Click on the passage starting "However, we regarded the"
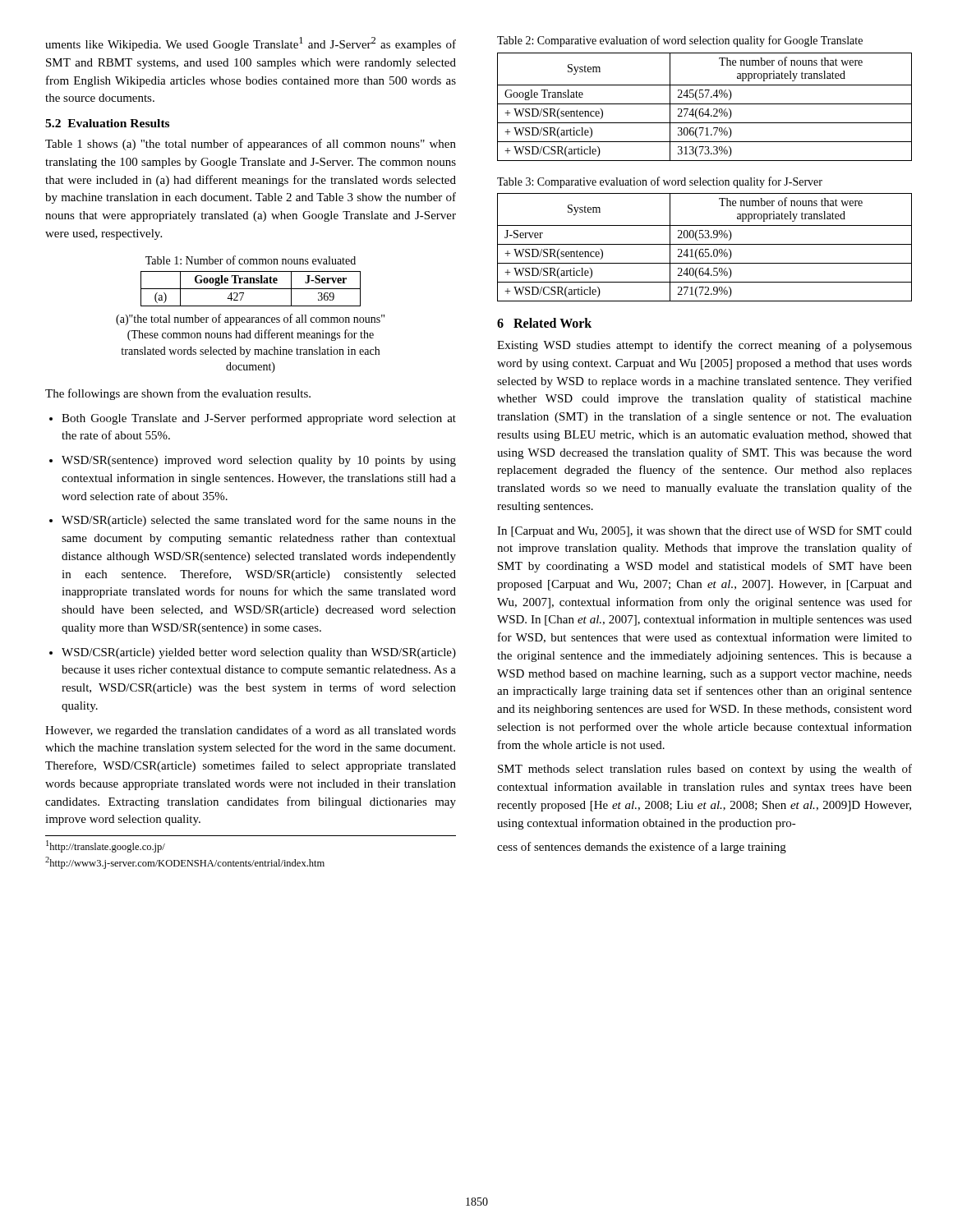 coord(251,775)
